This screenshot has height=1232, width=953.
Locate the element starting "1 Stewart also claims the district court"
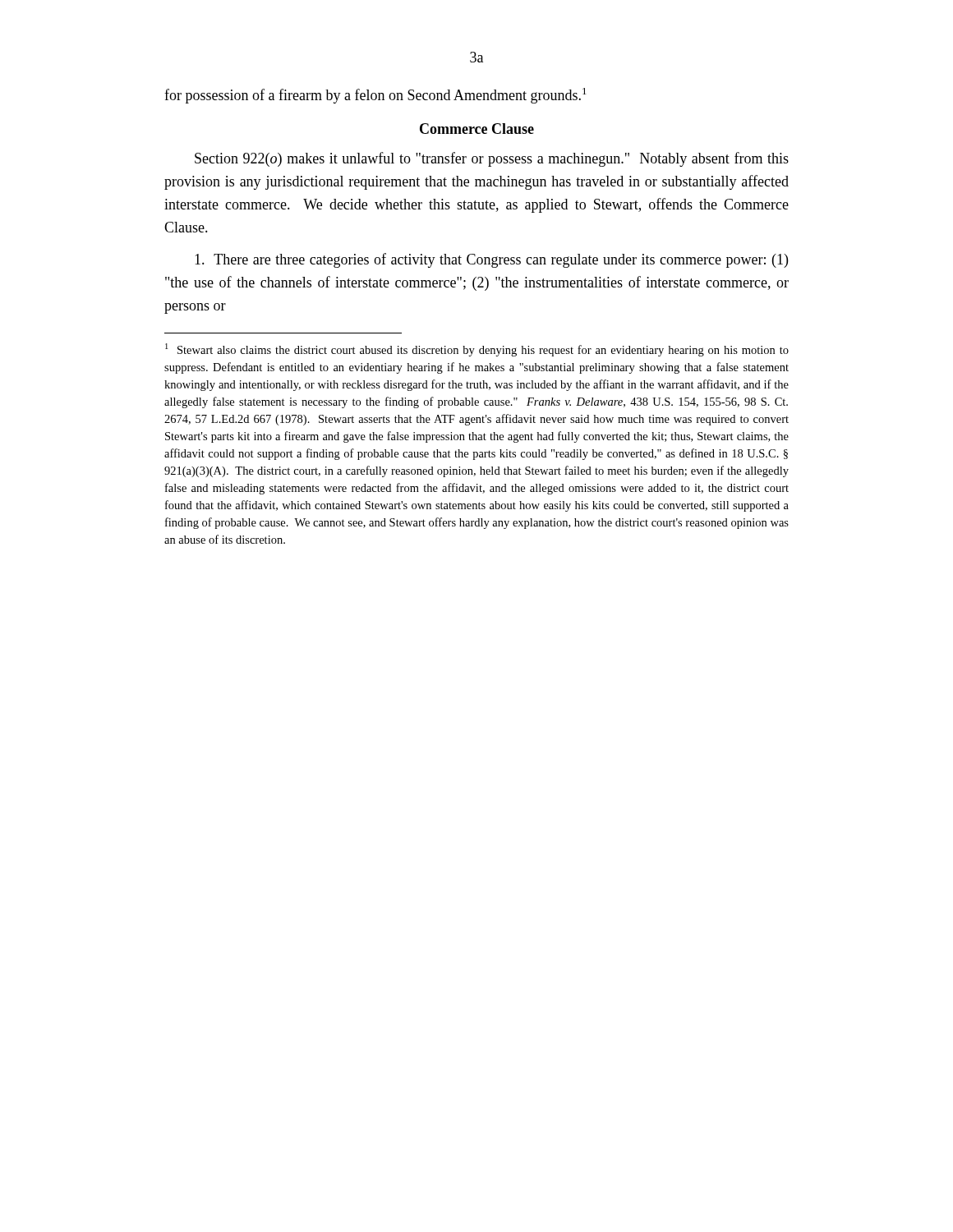pos(476,445)
